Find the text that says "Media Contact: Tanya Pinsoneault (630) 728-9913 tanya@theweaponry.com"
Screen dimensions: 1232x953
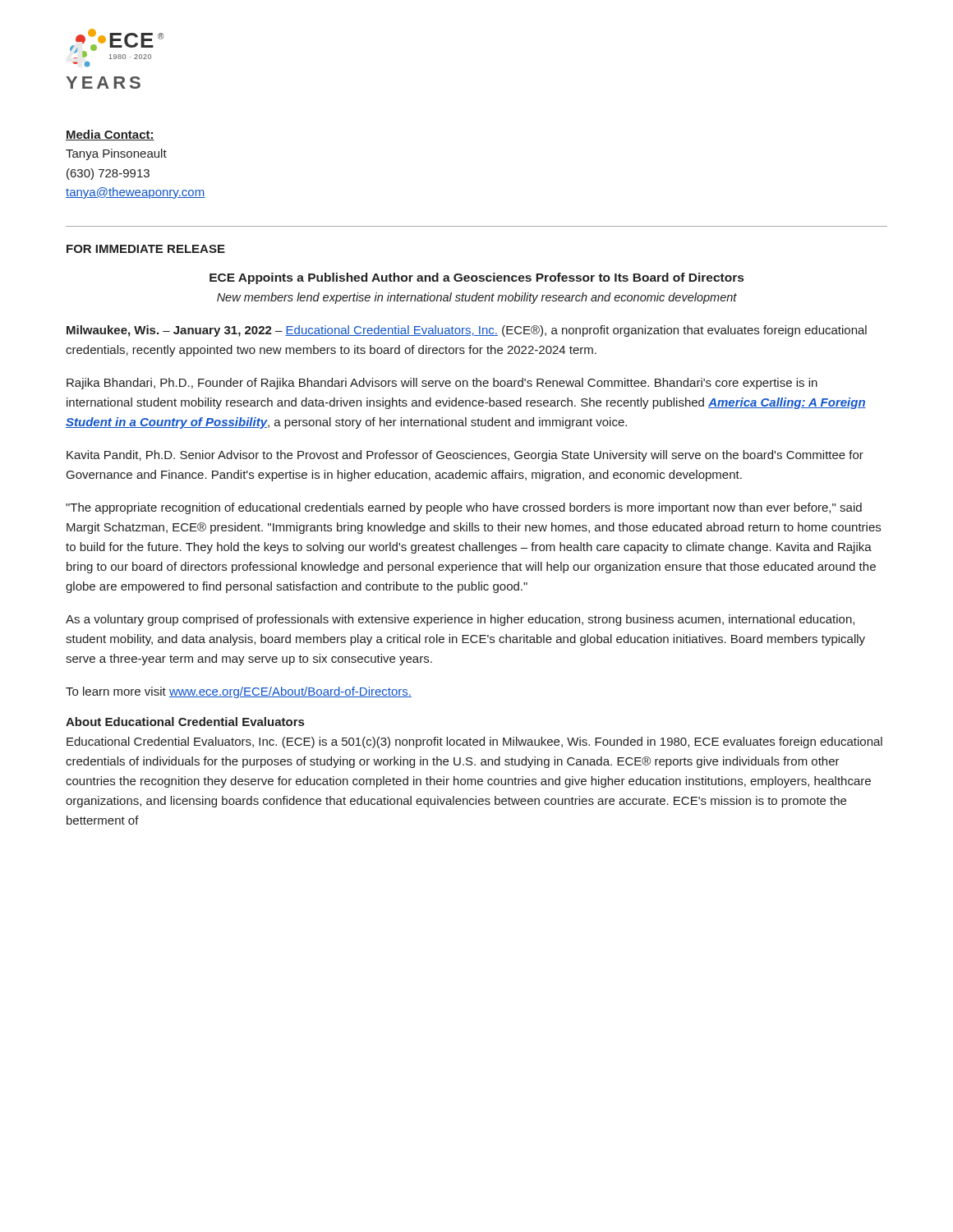pyautogui.click(x=135, y=163)
